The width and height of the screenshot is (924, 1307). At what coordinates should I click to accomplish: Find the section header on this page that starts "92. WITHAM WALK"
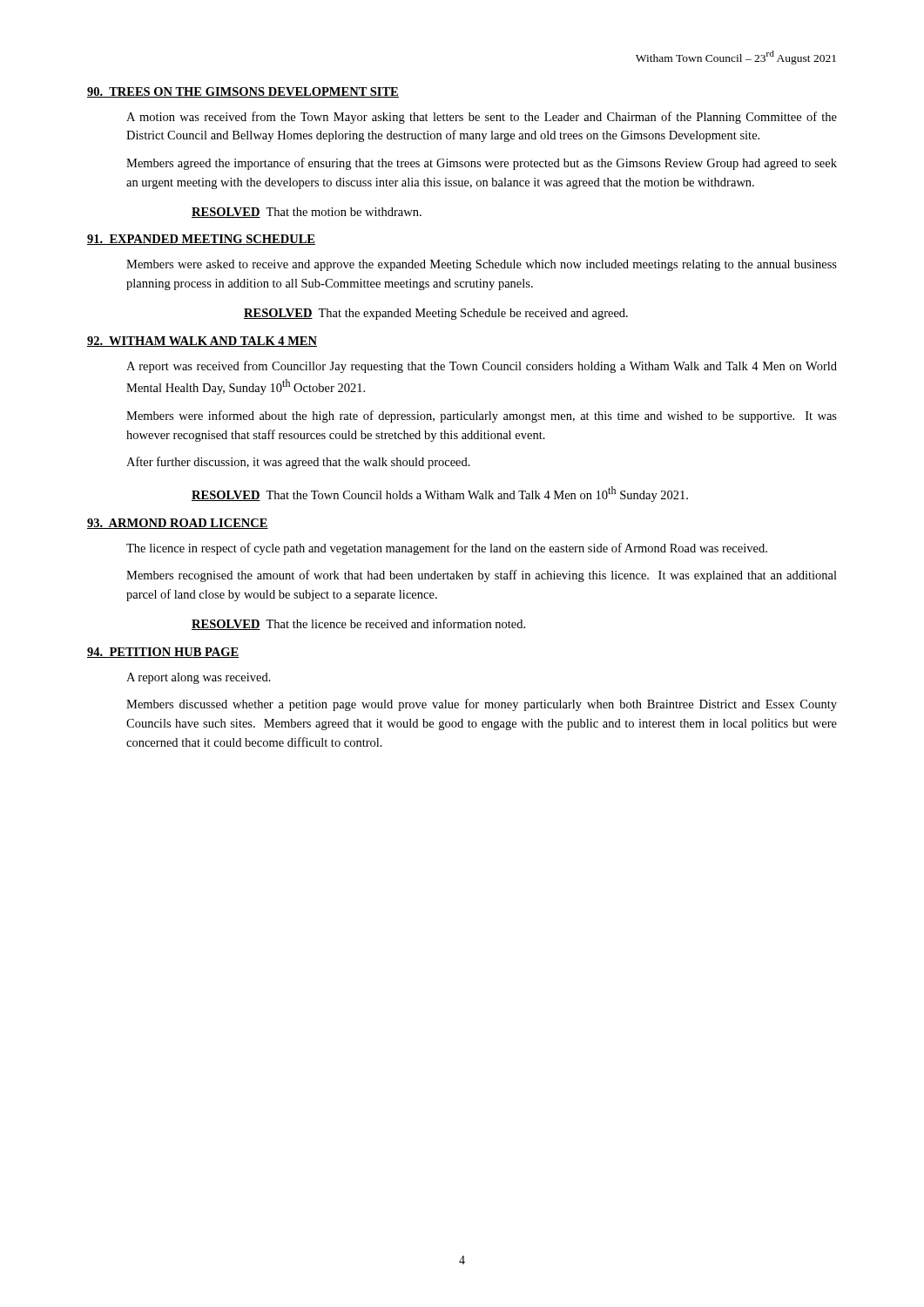pos(202,341)
